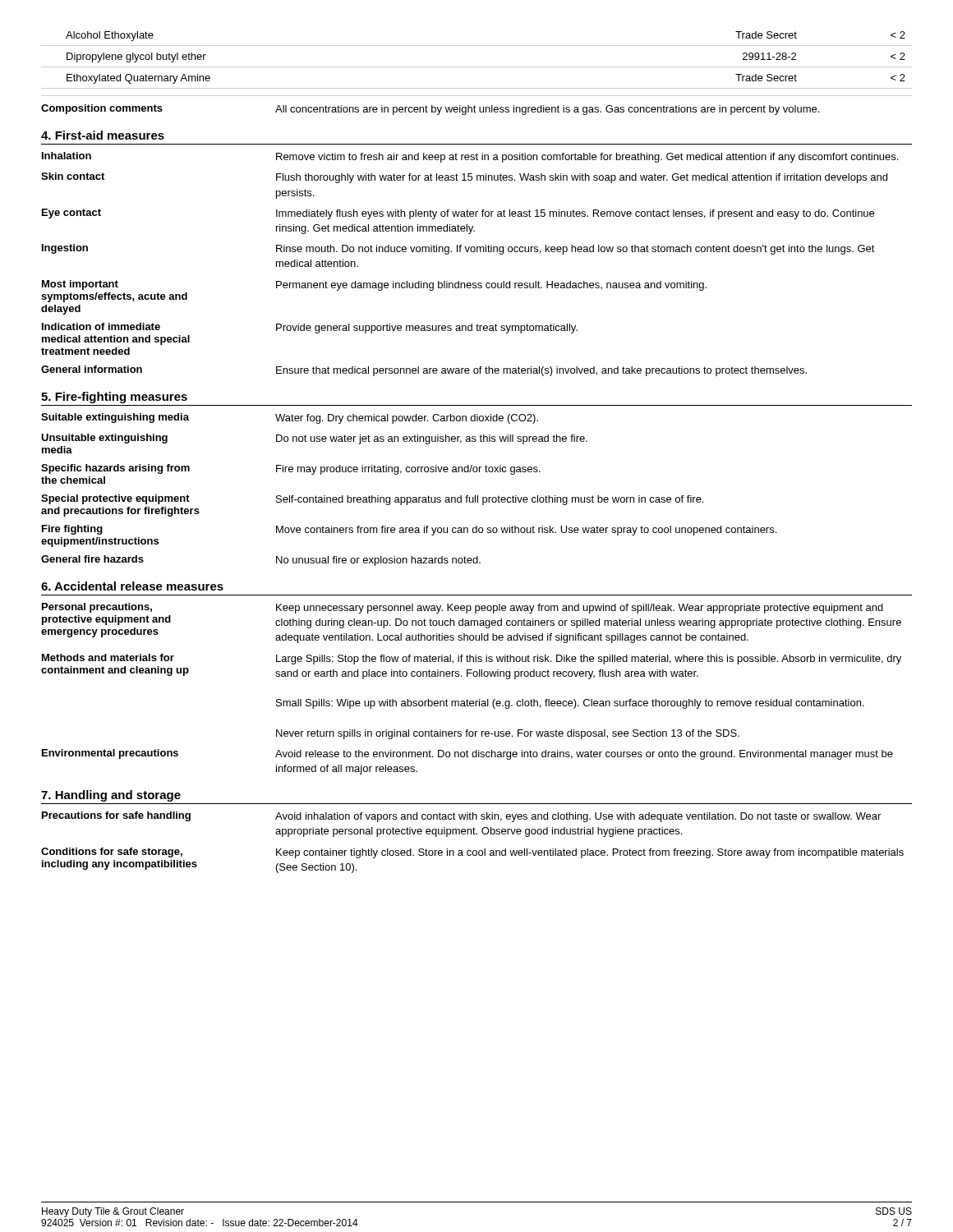The width and height of the screenshot is (953, 1232).
Task: Locate the block of text that opens with "Skin contact Flush"
Action: pyautogui.click(x=476, y=185)
